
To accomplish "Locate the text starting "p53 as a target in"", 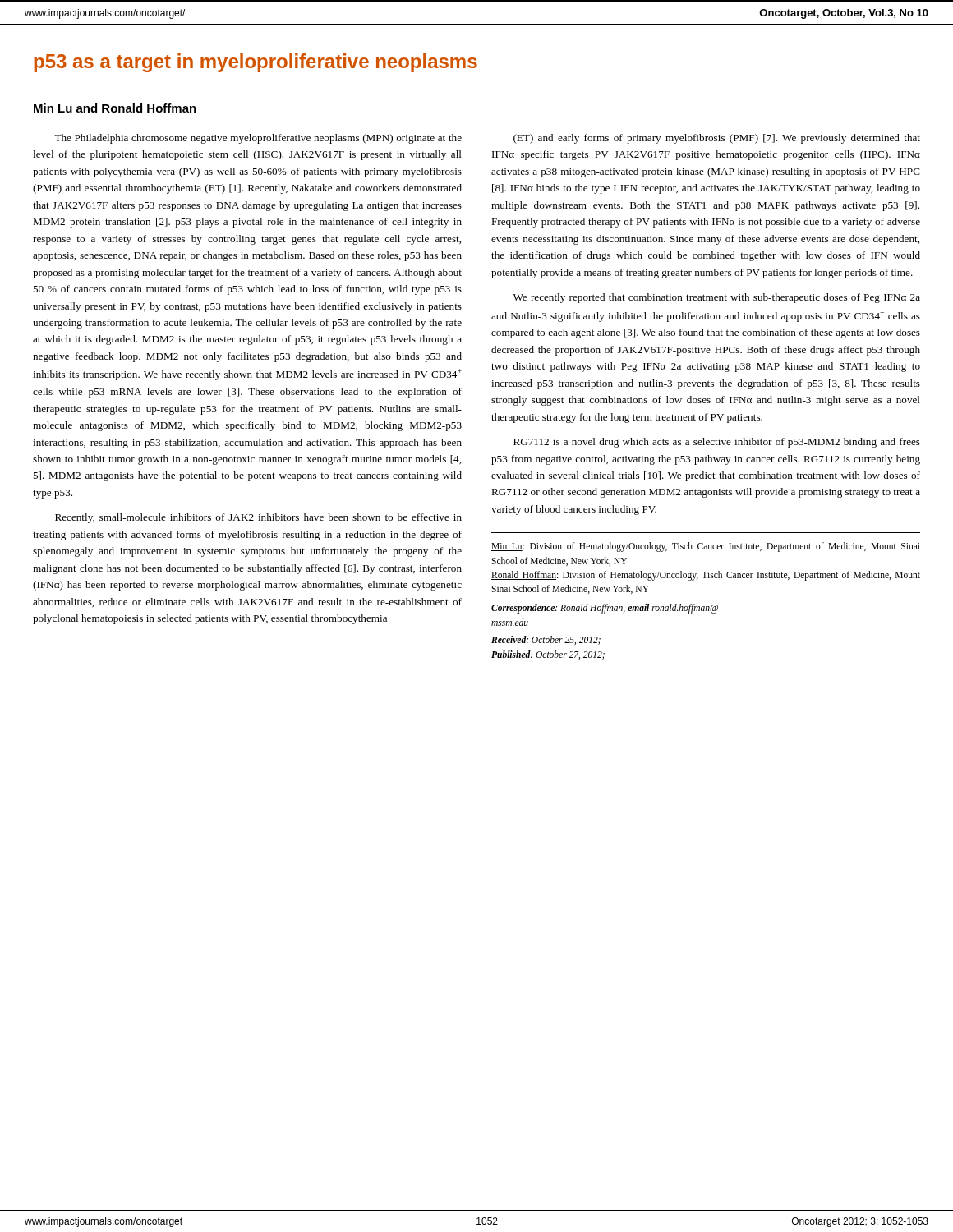I will 476,62.
